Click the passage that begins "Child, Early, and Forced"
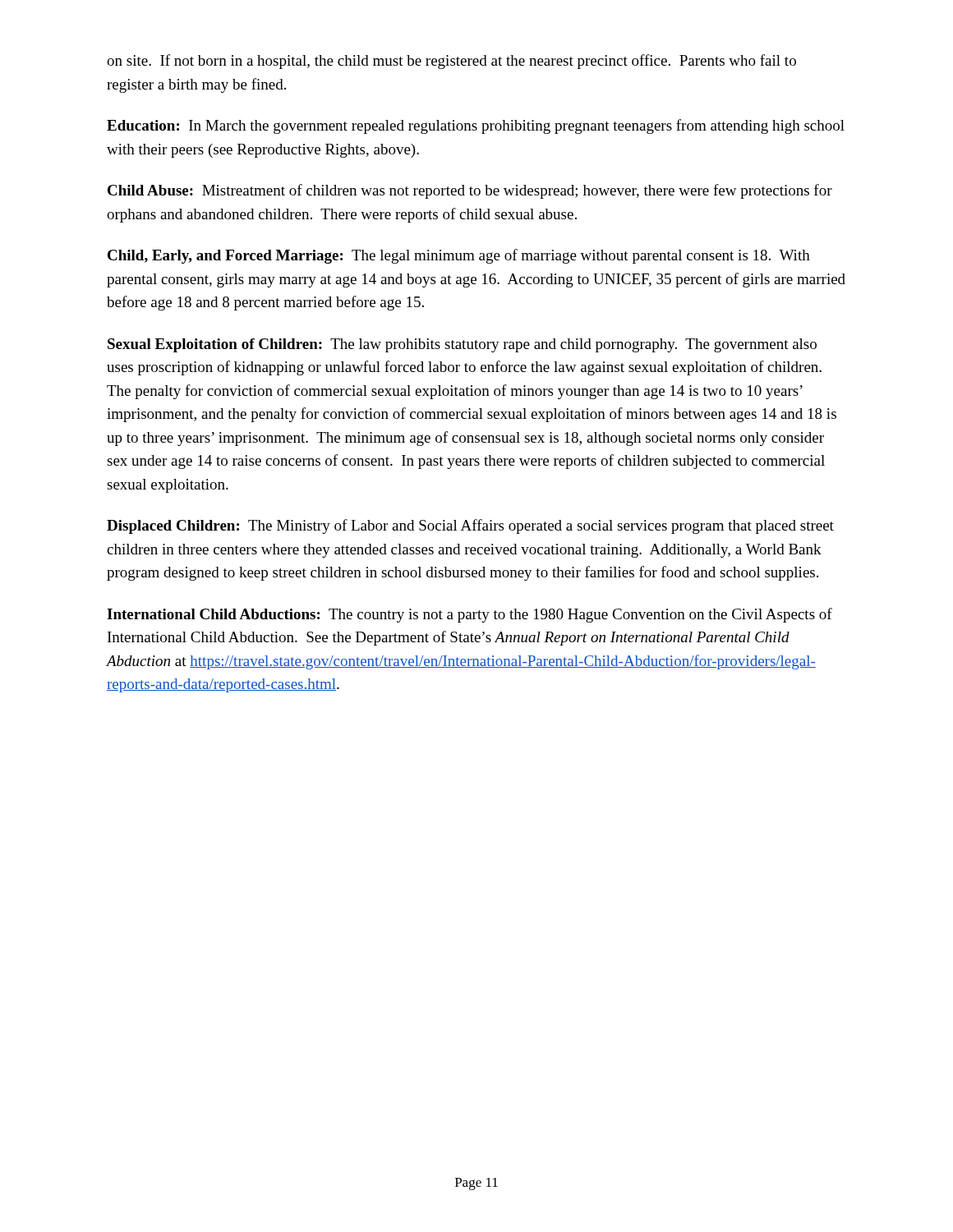The height and width of the screenshot is (1232, 953). (476, 278)
